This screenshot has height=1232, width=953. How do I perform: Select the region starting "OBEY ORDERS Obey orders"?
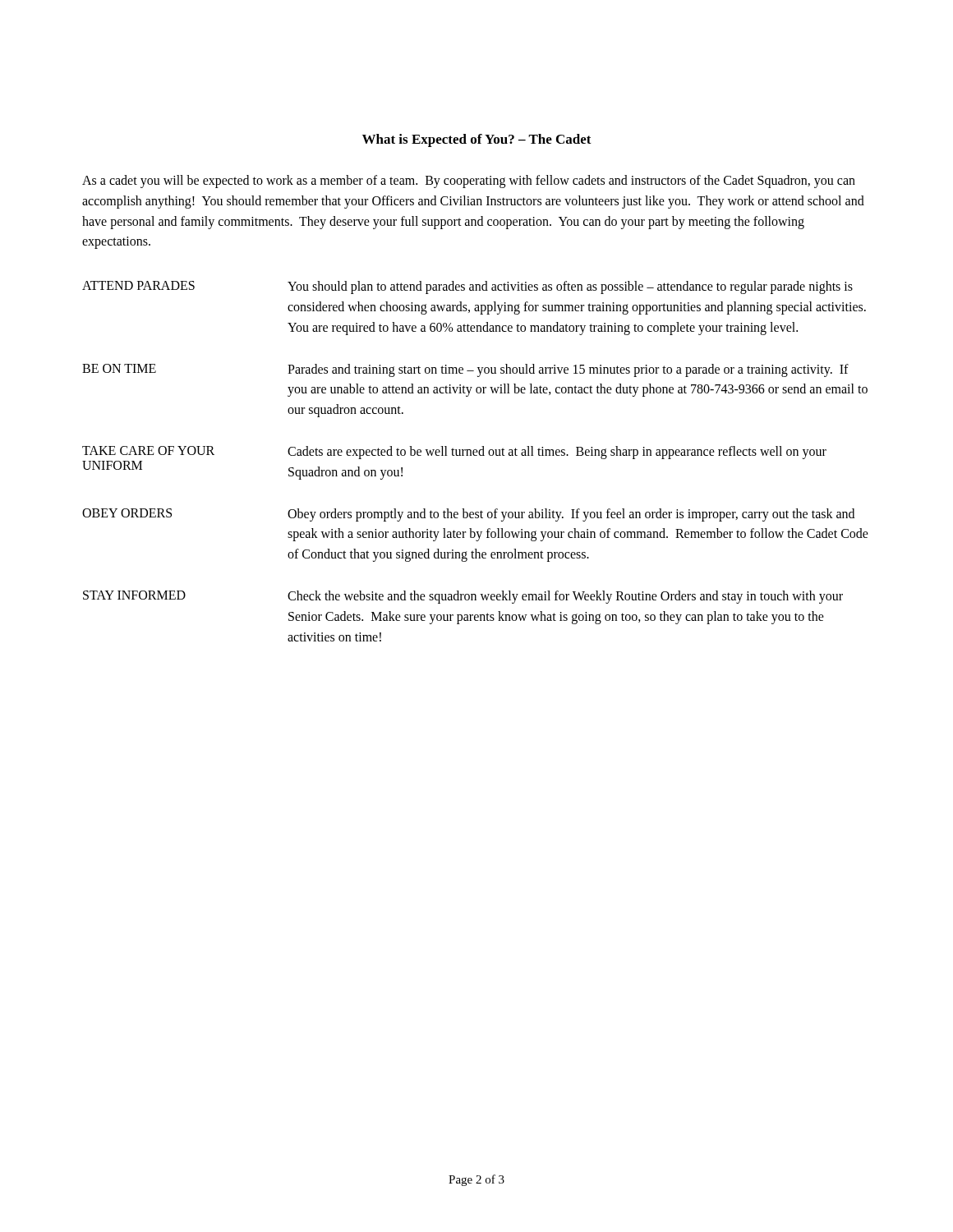(476, 534)
